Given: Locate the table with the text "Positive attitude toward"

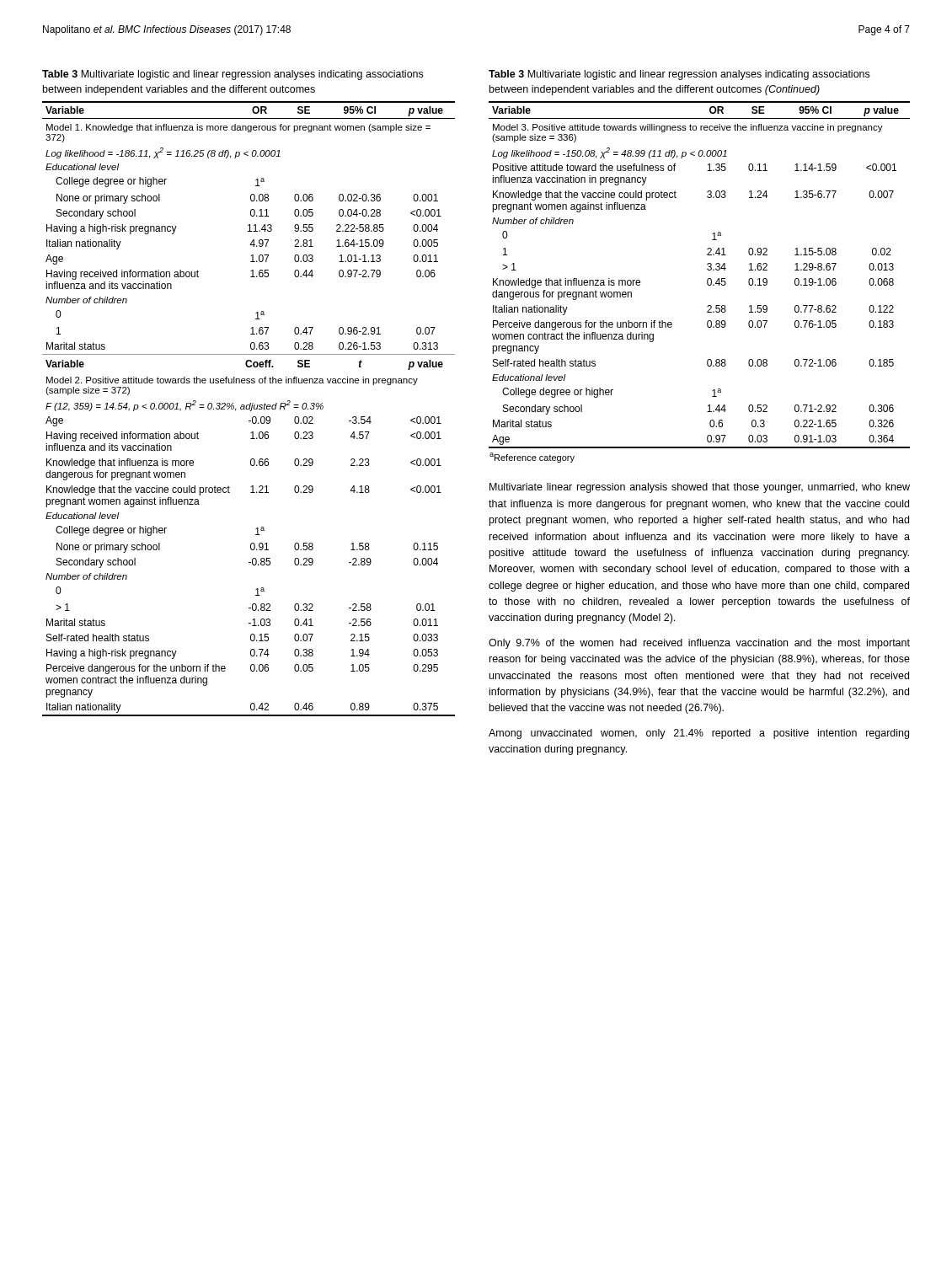Looking at the screenshot, I should tap(699, 283).
